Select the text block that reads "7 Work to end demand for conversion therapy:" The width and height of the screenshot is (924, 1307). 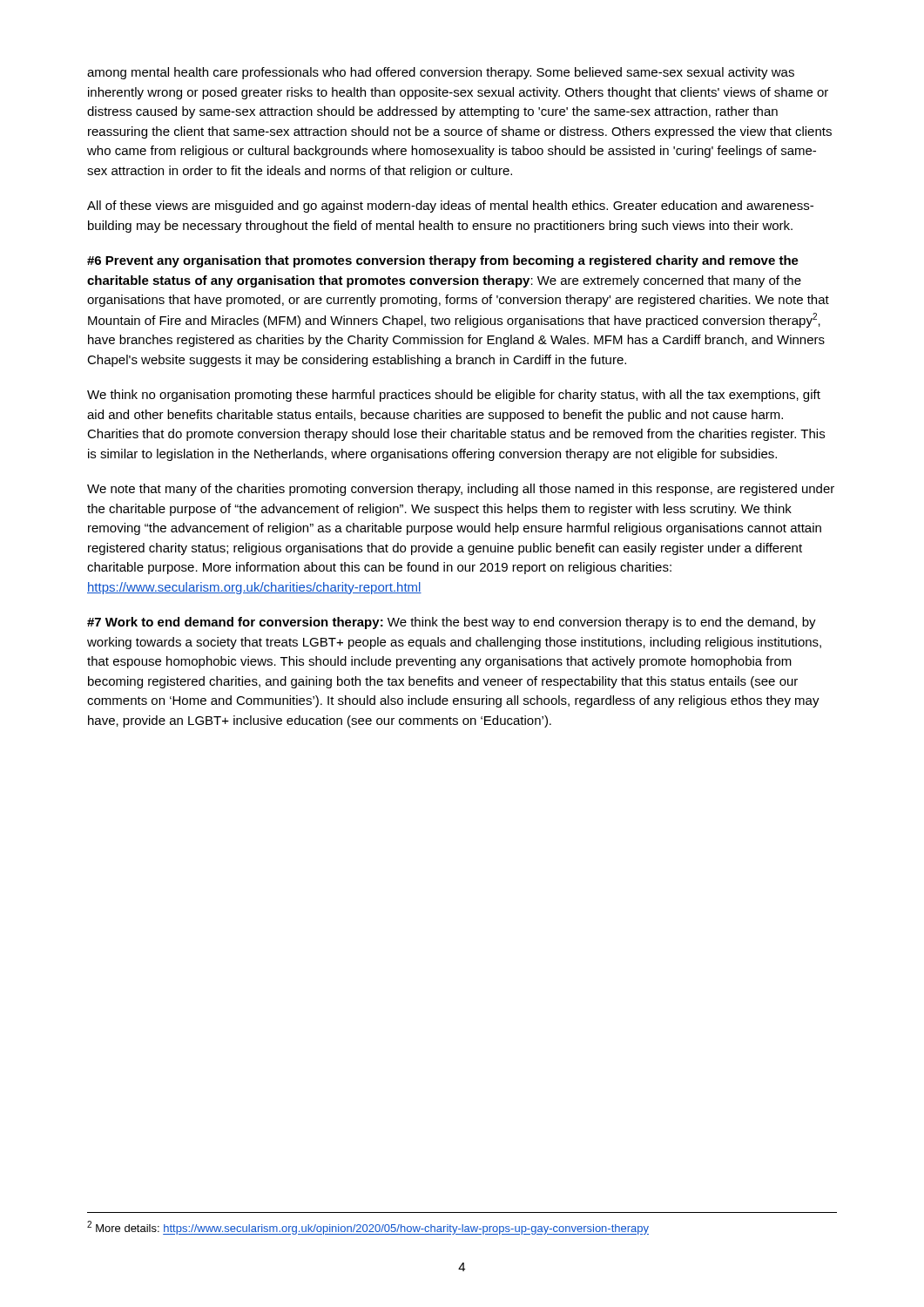[455, 671]
